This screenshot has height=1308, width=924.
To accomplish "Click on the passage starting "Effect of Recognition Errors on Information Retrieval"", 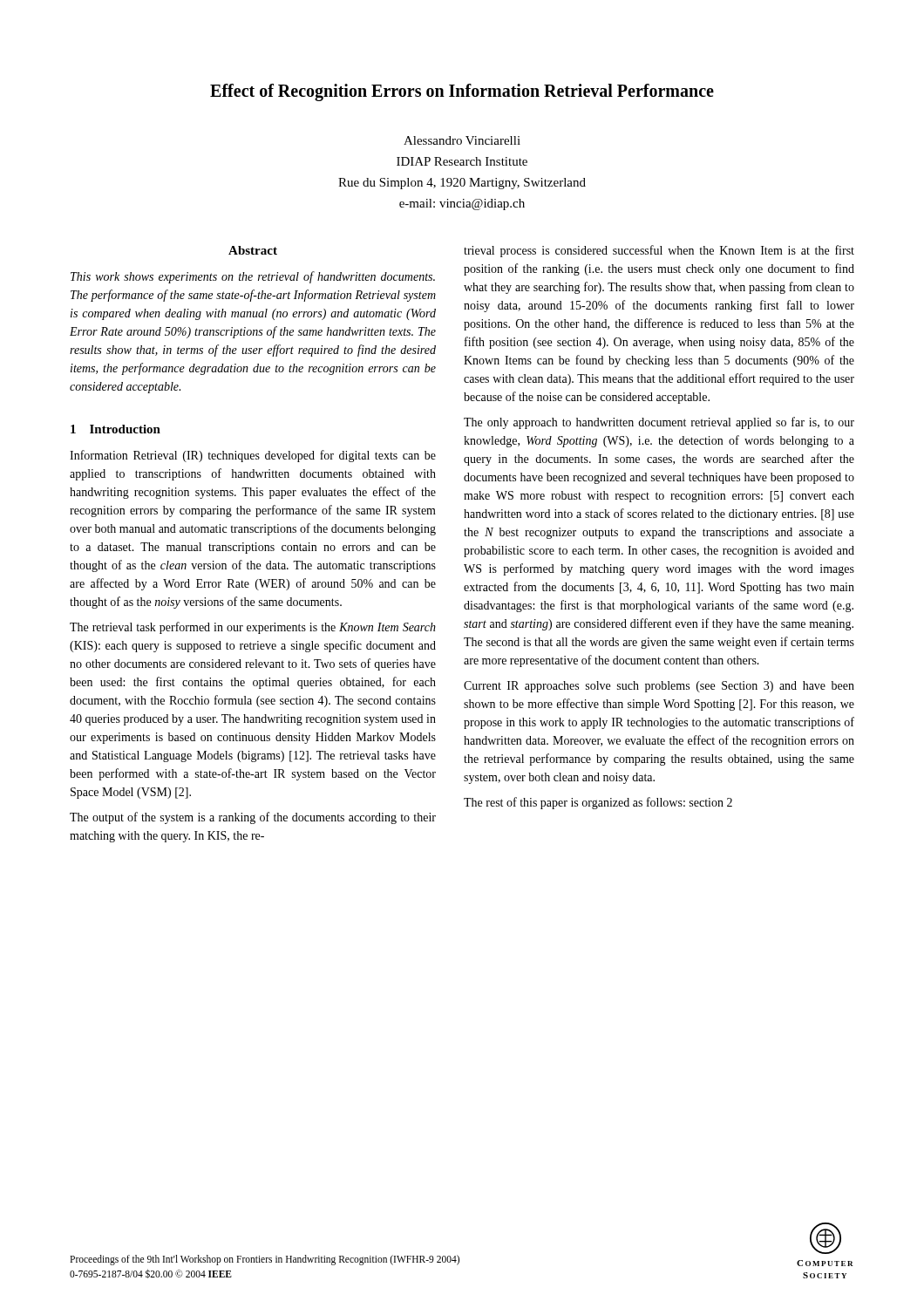I will 462,91.
